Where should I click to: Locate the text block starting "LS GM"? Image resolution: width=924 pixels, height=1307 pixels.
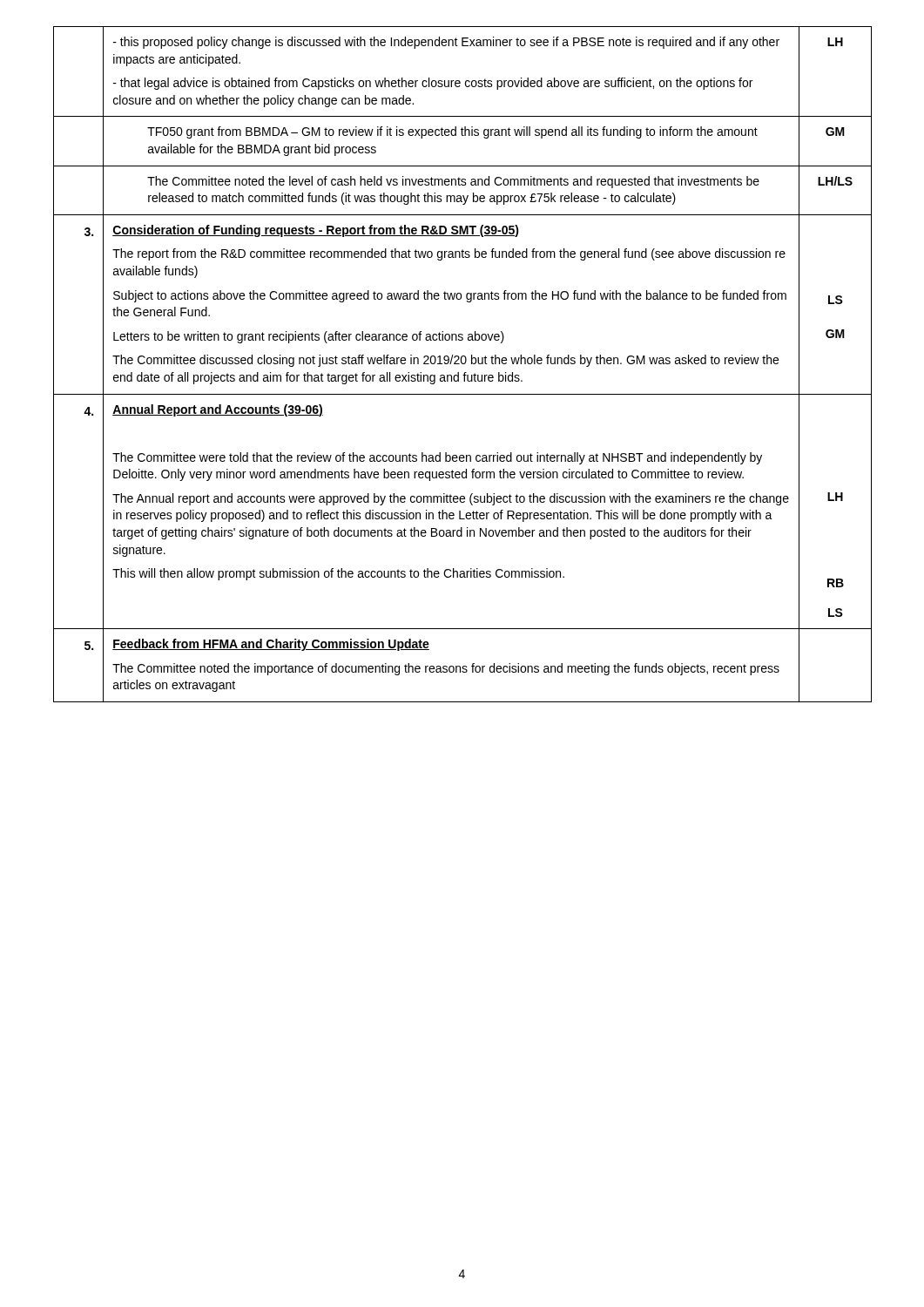(x=836, y=300)
